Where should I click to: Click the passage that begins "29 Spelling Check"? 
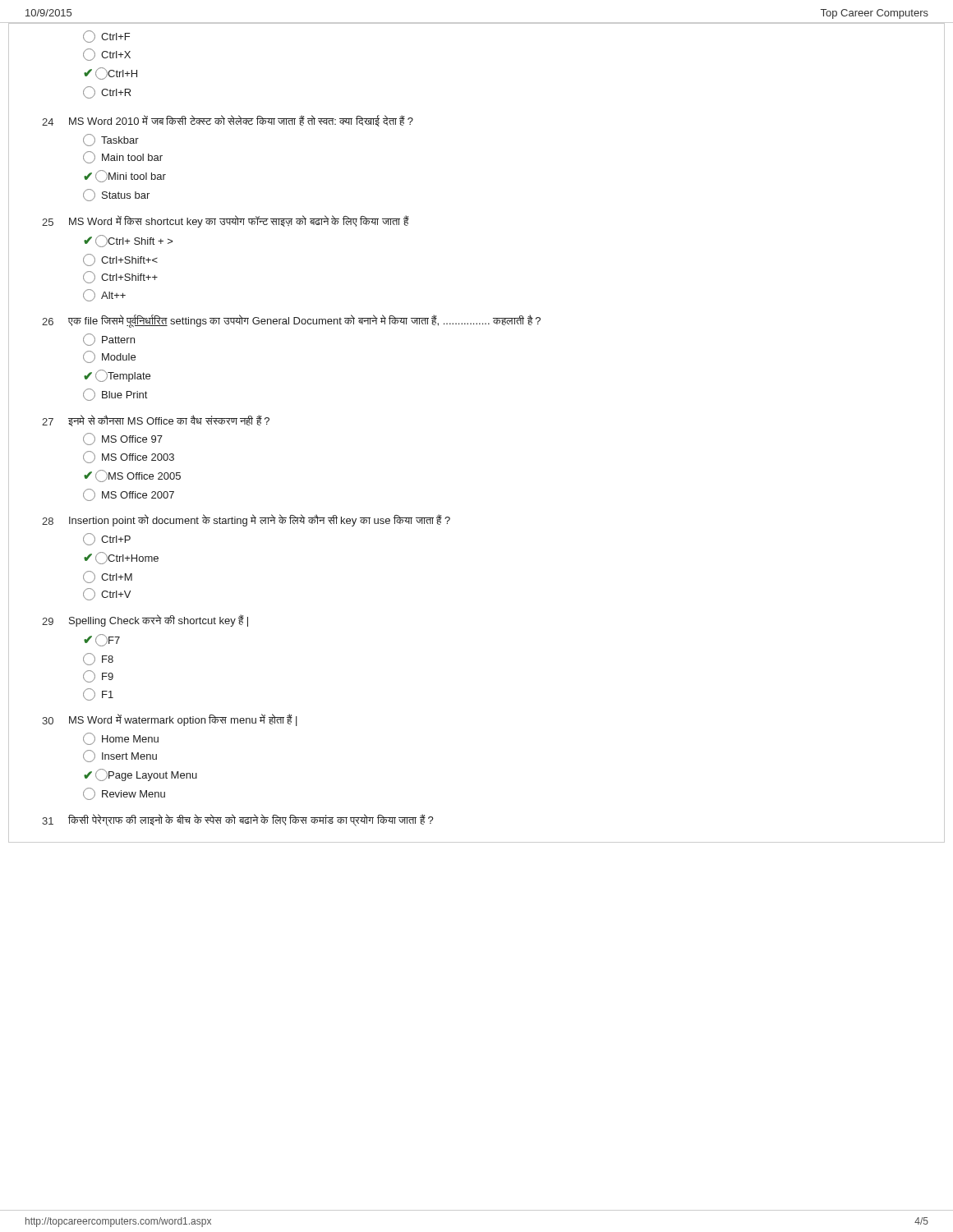point(145,621)
